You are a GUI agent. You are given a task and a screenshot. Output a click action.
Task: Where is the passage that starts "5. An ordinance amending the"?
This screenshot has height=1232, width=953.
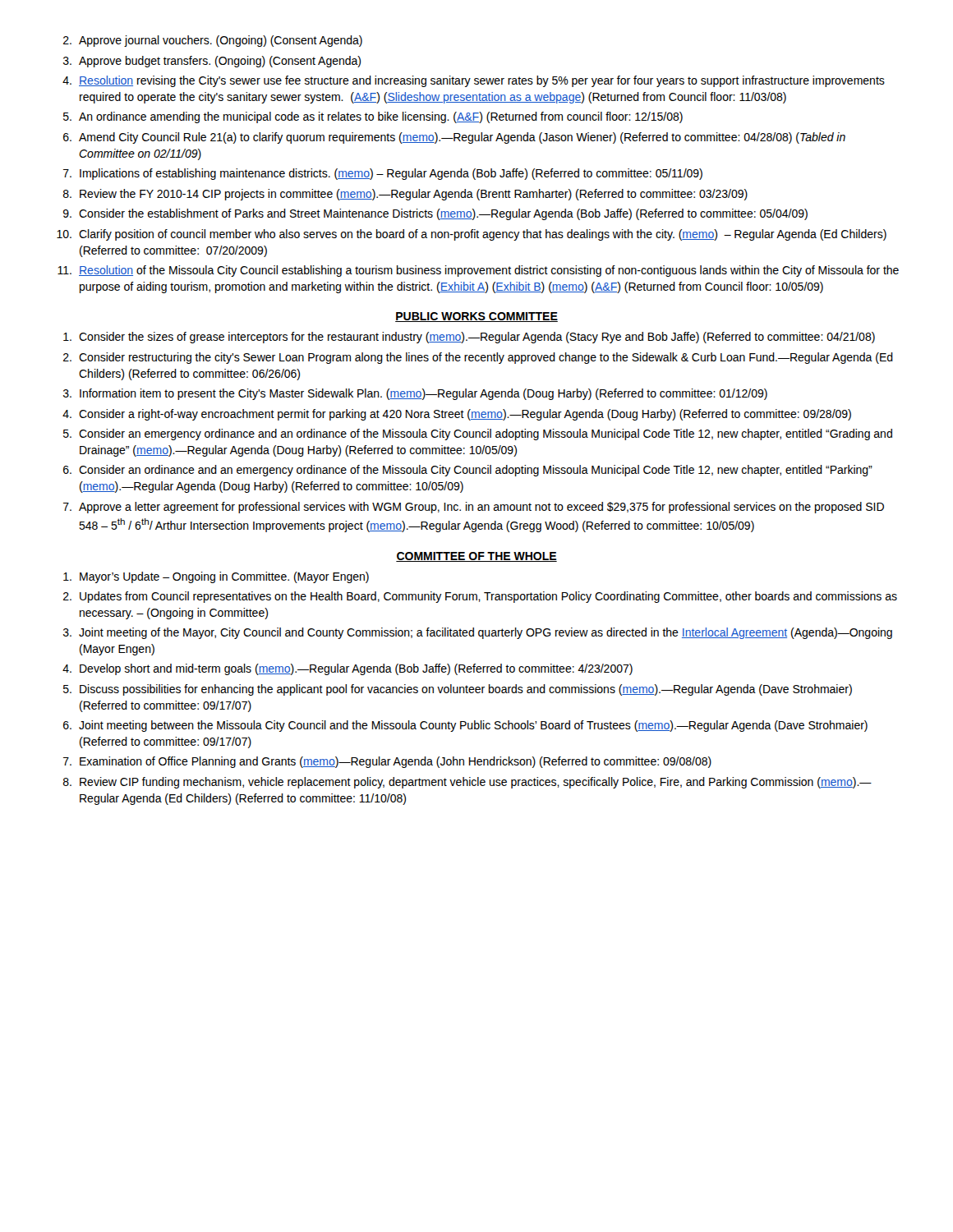366,118
